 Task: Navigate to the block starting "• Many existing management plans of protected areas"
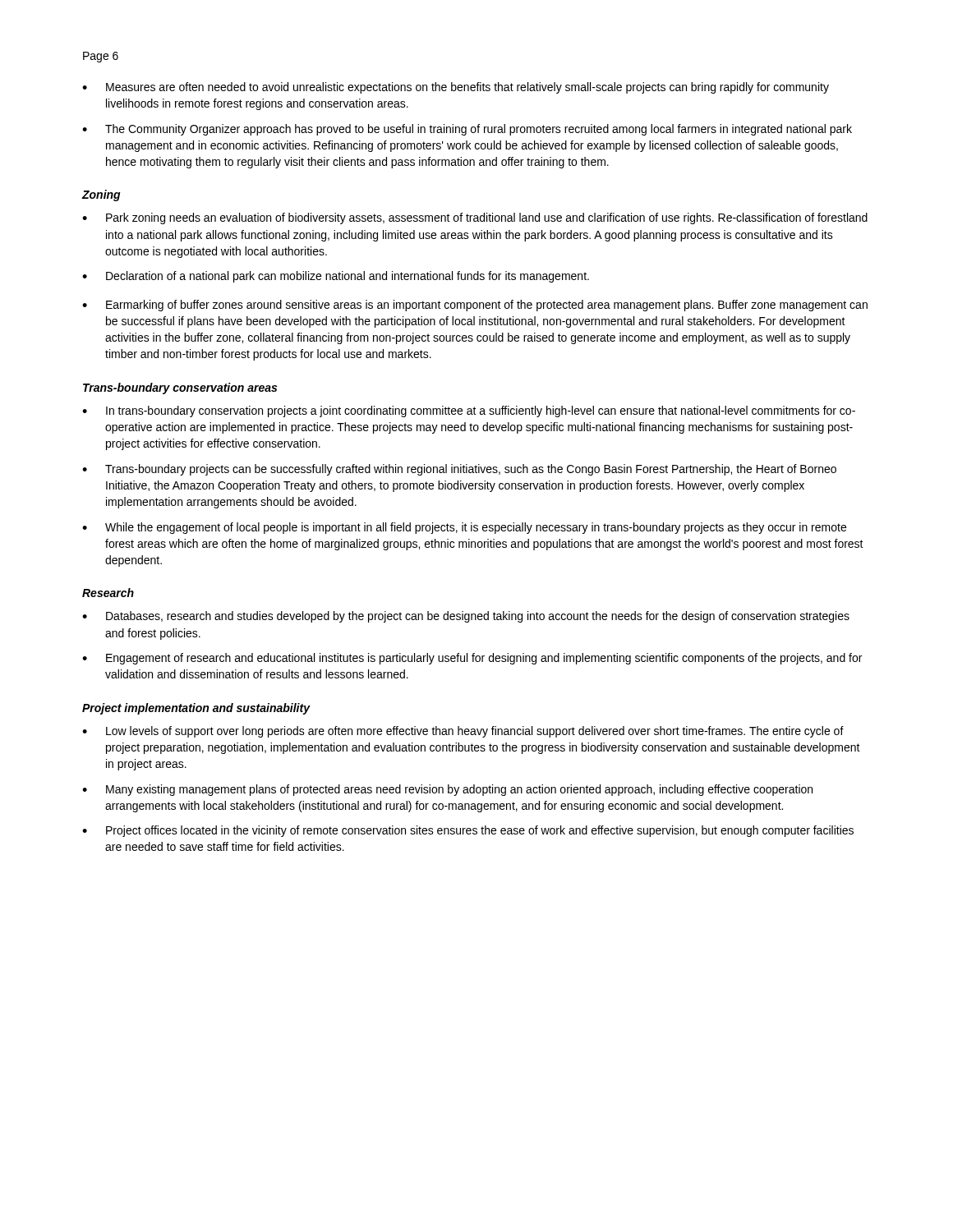pyautogui.click(x=476, y=797)
